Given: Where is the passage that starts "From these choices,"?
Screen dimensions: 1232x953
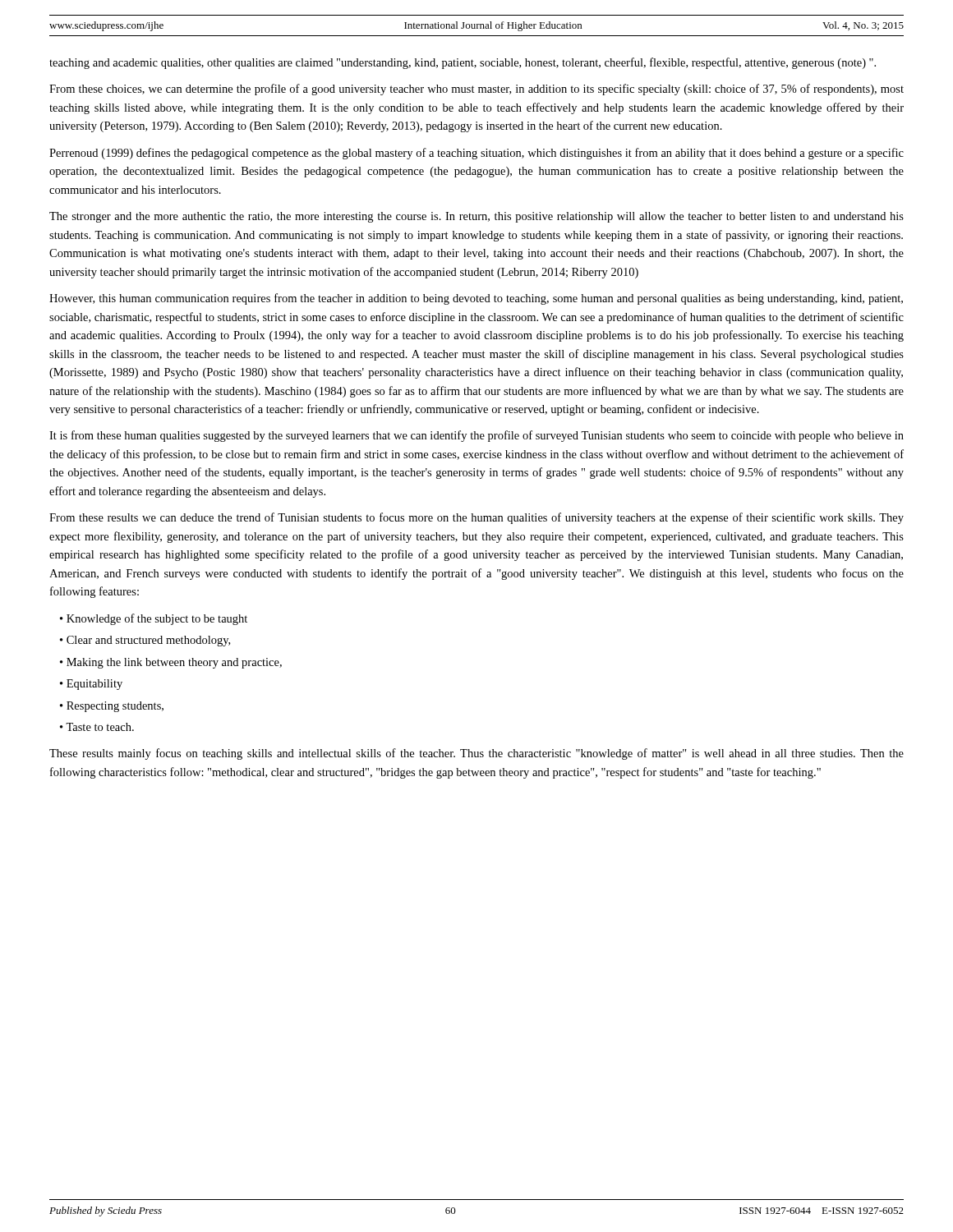Looking at the screenshot, I should pos(476,108).
